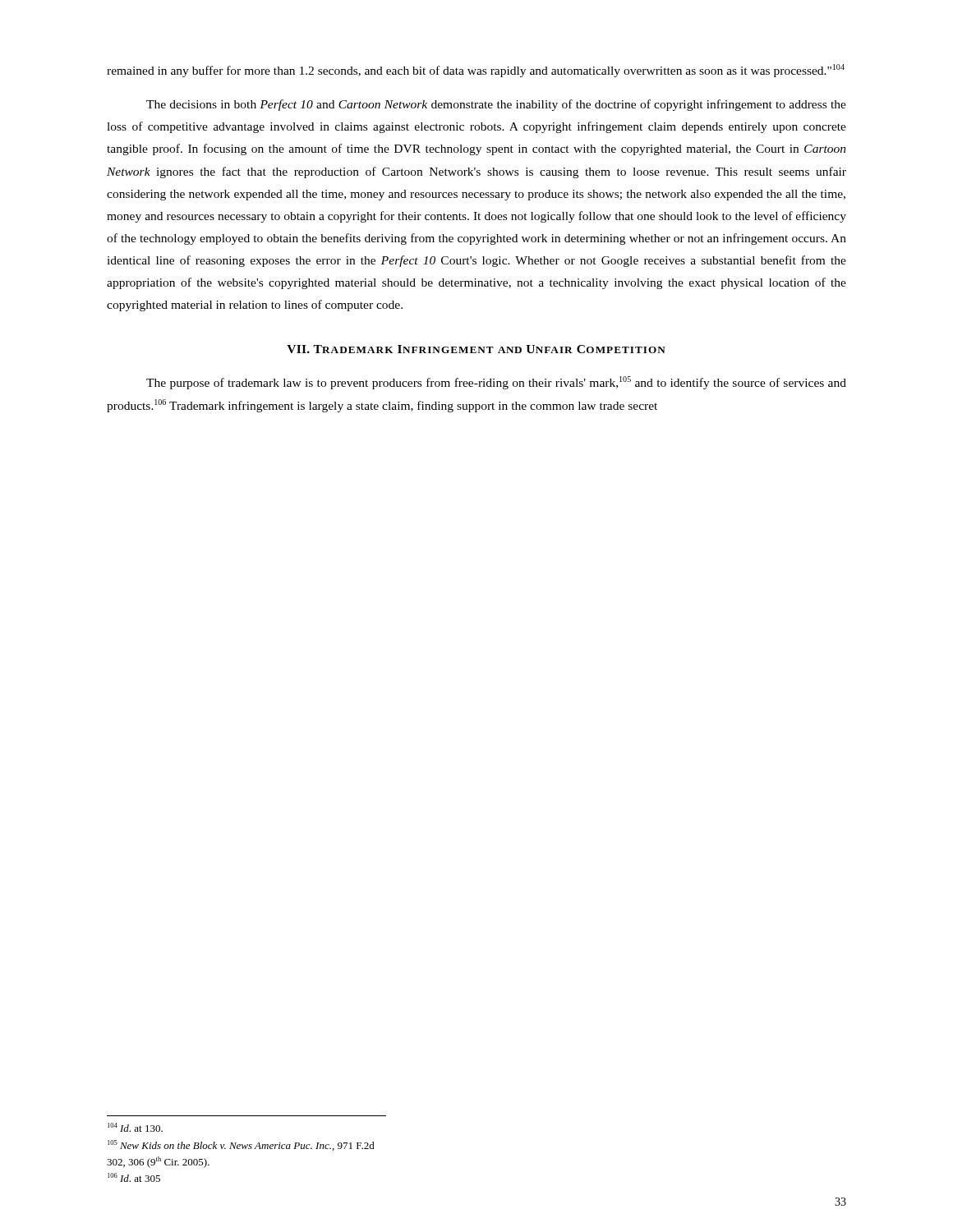Select the text block starting "104 Id. at 130. 105 New Kids on"
Image resolution: width=953 pixels, height=1232 pixels.
click(246, 1154)
